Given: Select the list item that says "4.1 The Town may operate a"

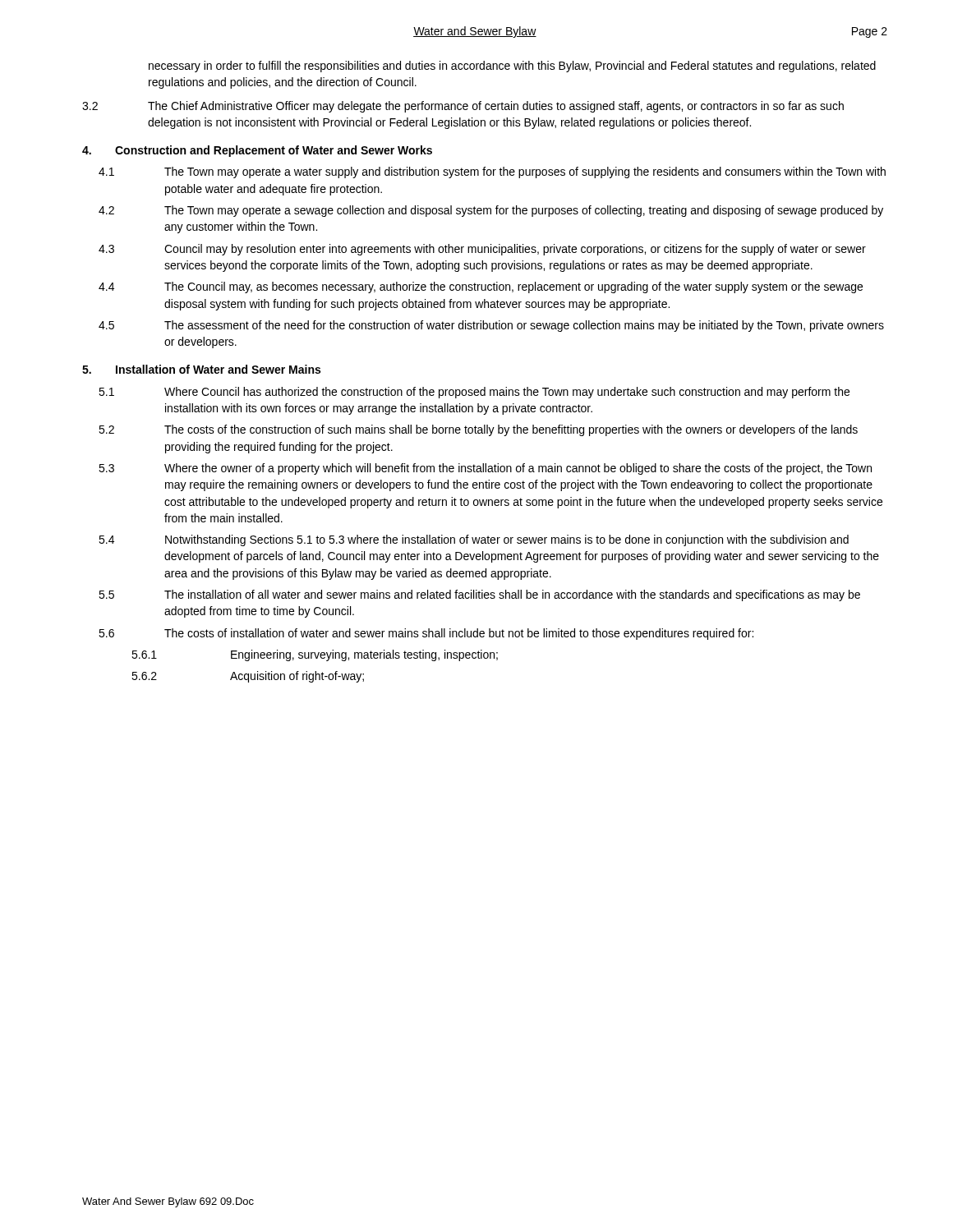Looking at the screenshot, I should point(485,181).
